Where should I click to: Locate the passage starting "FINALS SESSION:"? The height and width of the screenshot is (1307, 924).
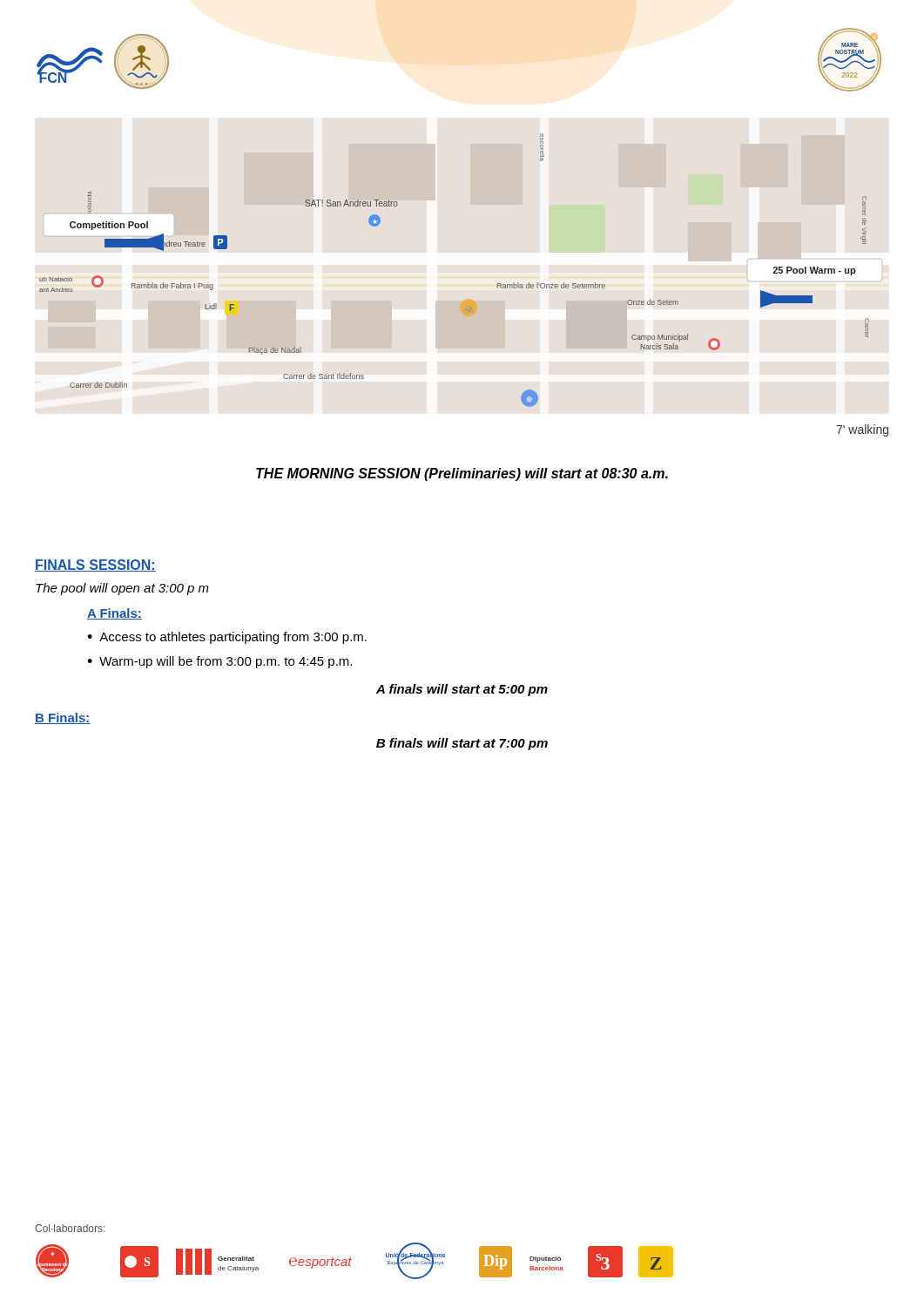95,565
